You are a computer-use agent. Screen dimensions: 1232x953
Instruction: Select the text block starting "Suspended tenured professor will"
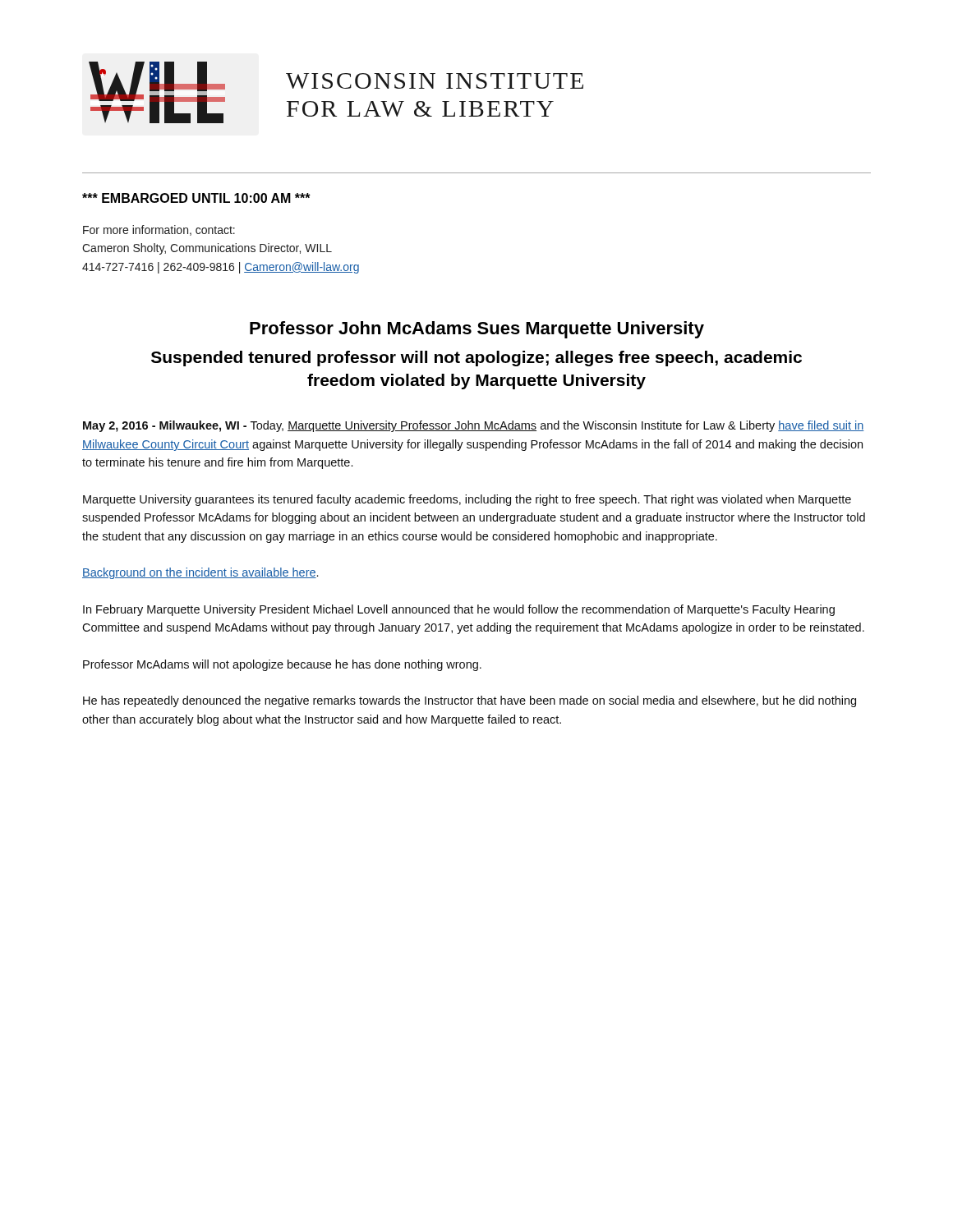click(x=476, y=368)
